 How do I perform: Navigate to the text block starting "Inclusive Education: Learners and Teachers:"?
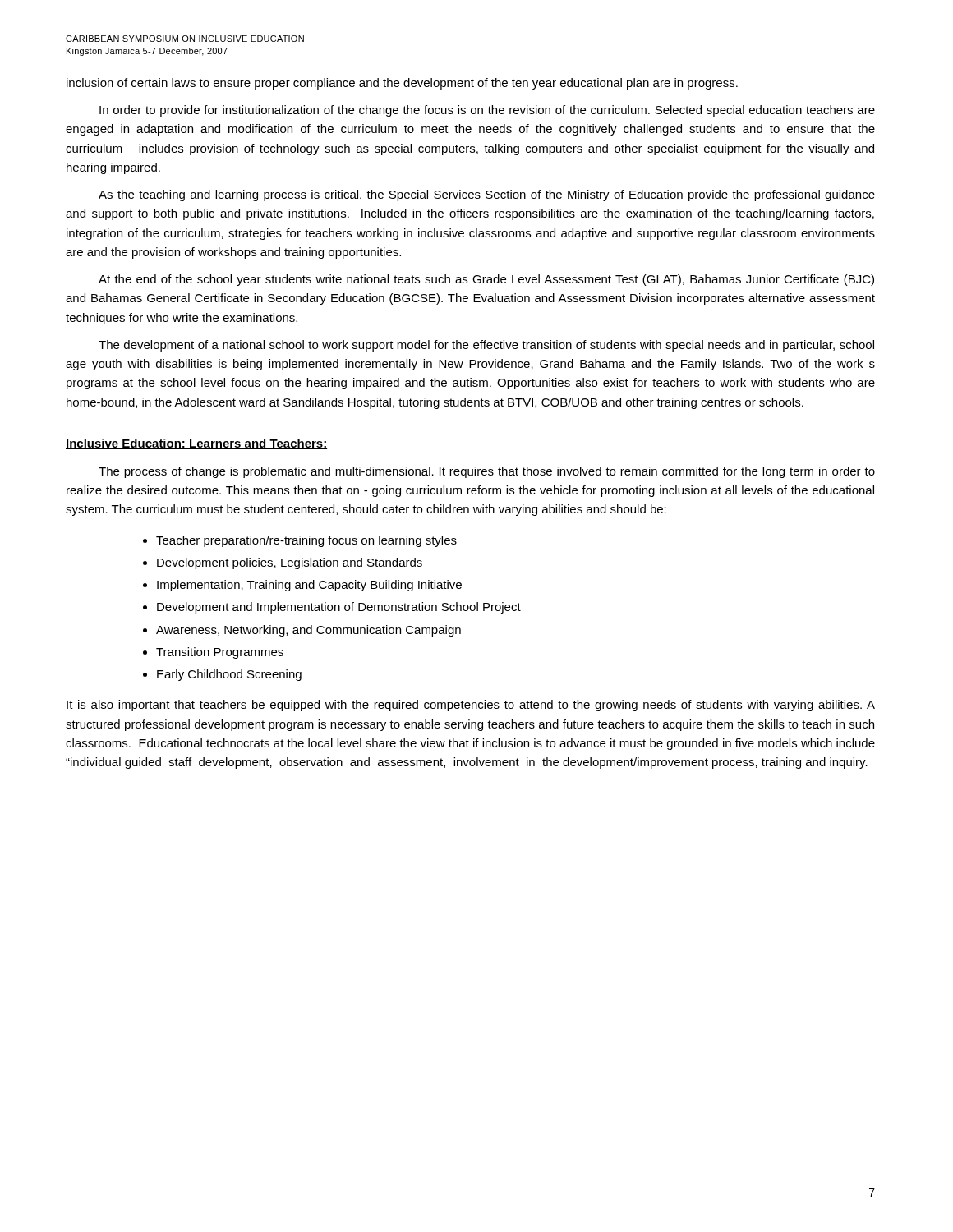click(196, 443)
